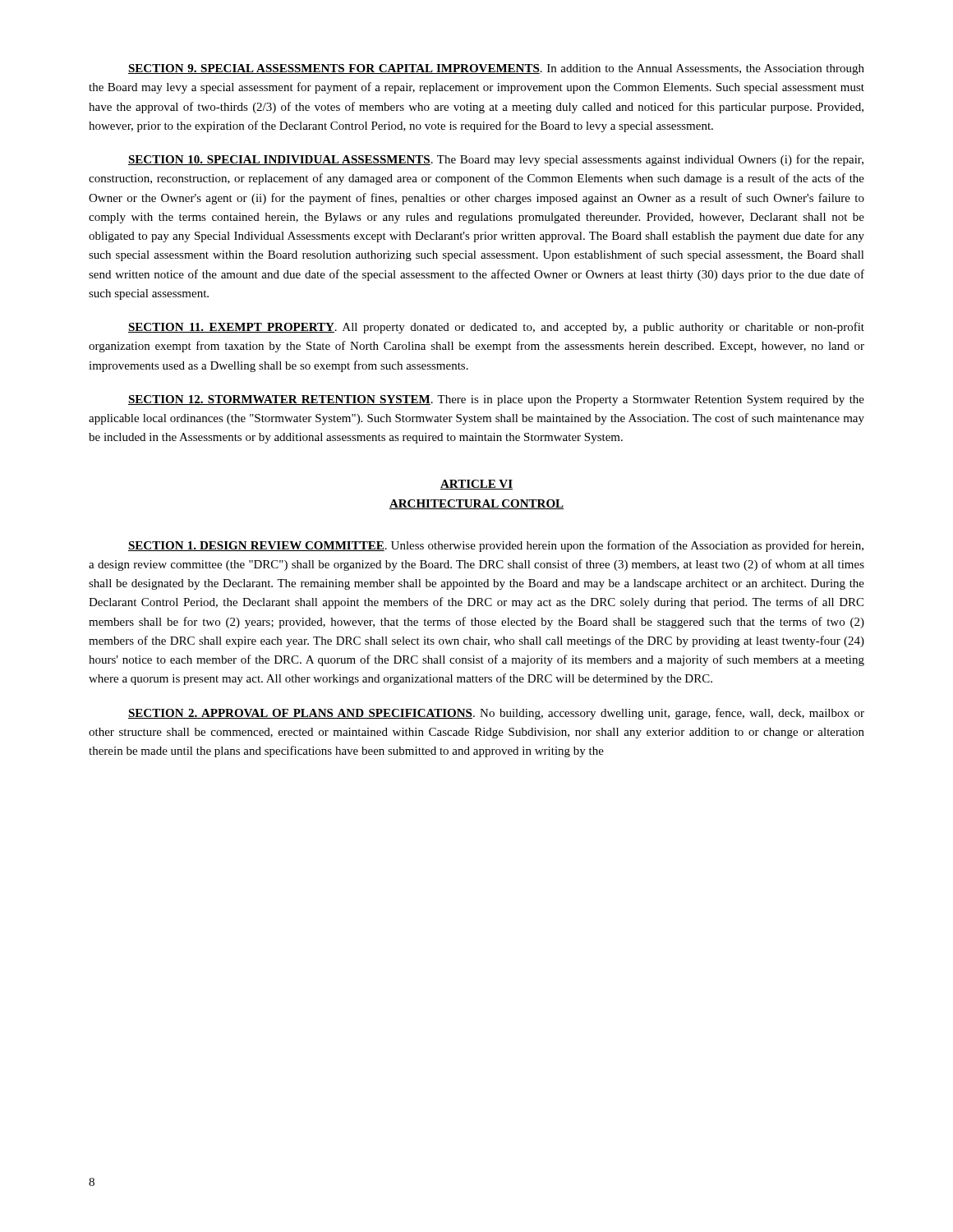Point to the block beginning "SECTION 10. SPECIAL INDIVIDUAL ASSESSMENTS. The"
The width and height of the screenshot is (953, 1232).
click(476, 227)
